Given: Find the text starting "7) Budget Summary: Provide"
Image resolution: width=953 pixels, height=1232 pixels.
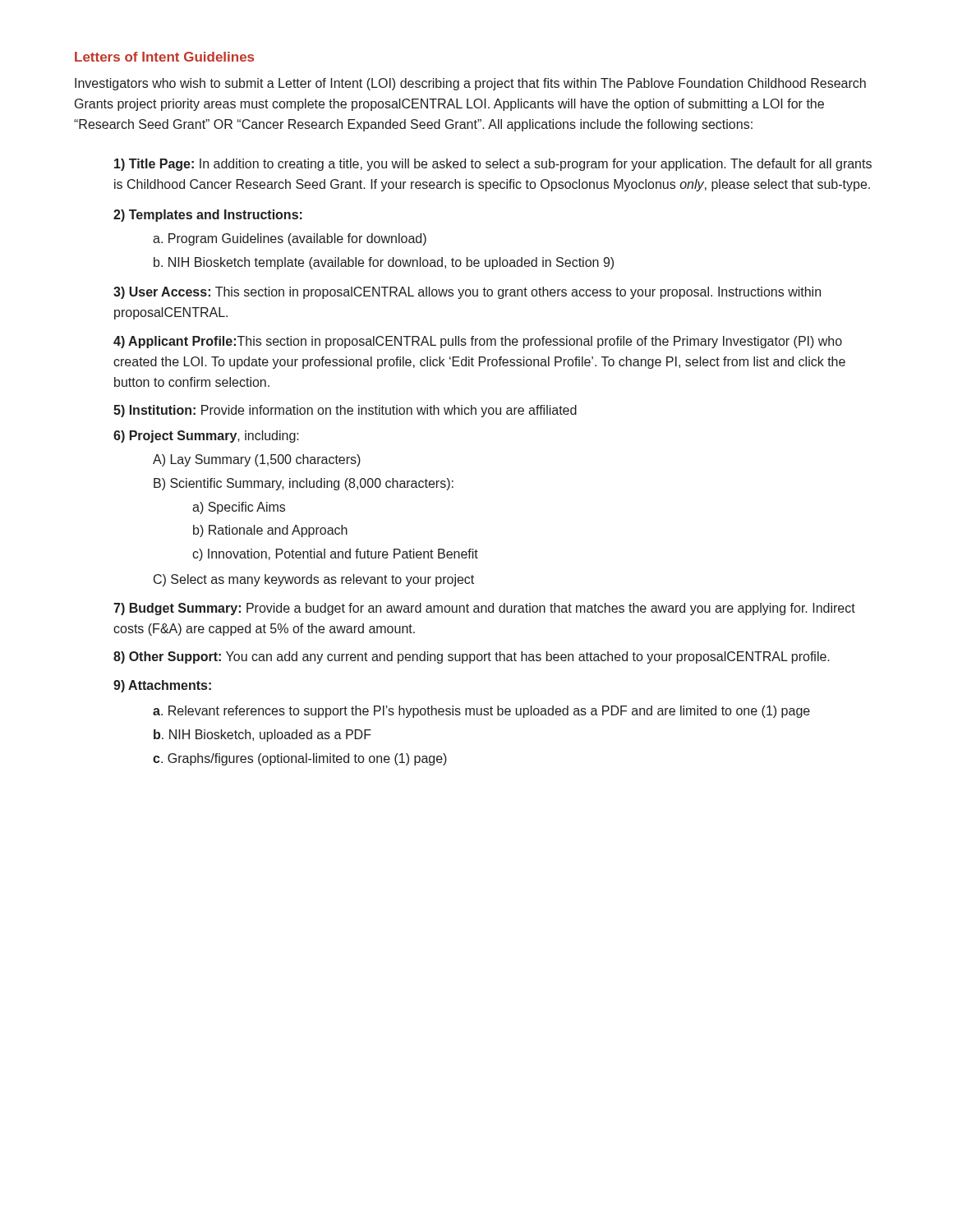Looking at the screenshot, I should [484, 618].
